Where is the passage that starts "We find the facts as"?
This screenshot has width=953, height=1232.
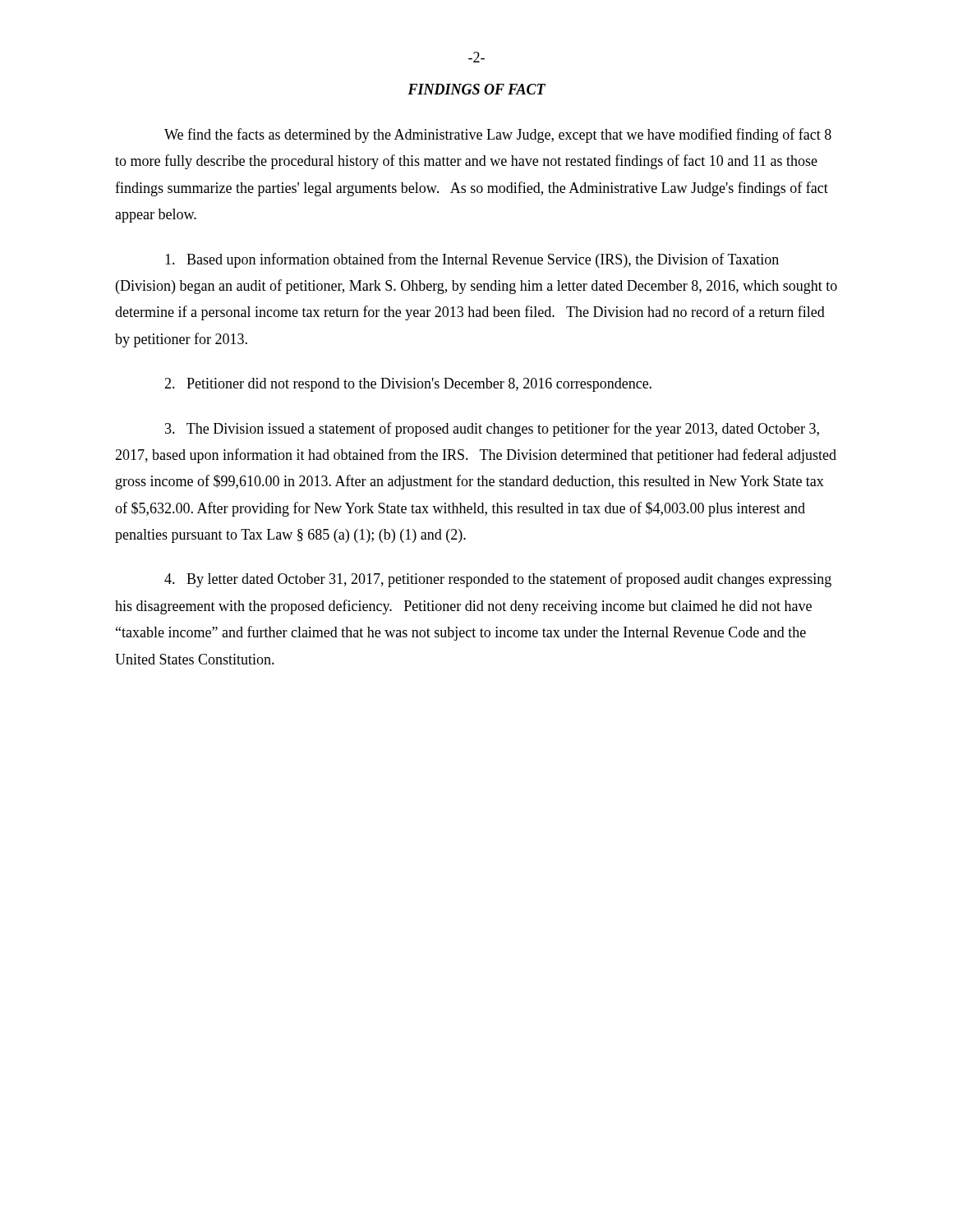[473, 175]
